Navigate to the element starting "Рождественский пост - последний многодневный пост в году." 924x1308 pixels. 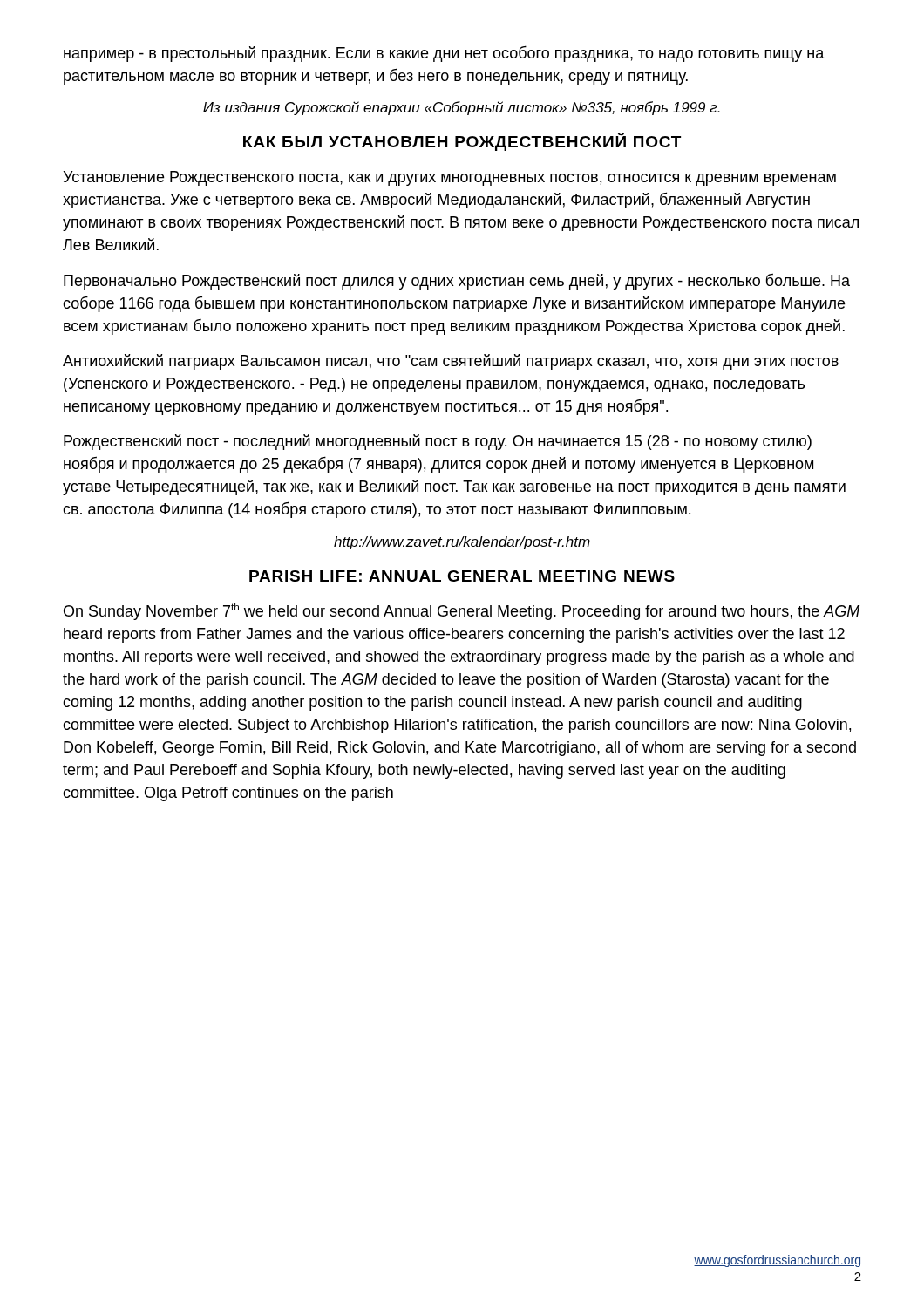454,476
